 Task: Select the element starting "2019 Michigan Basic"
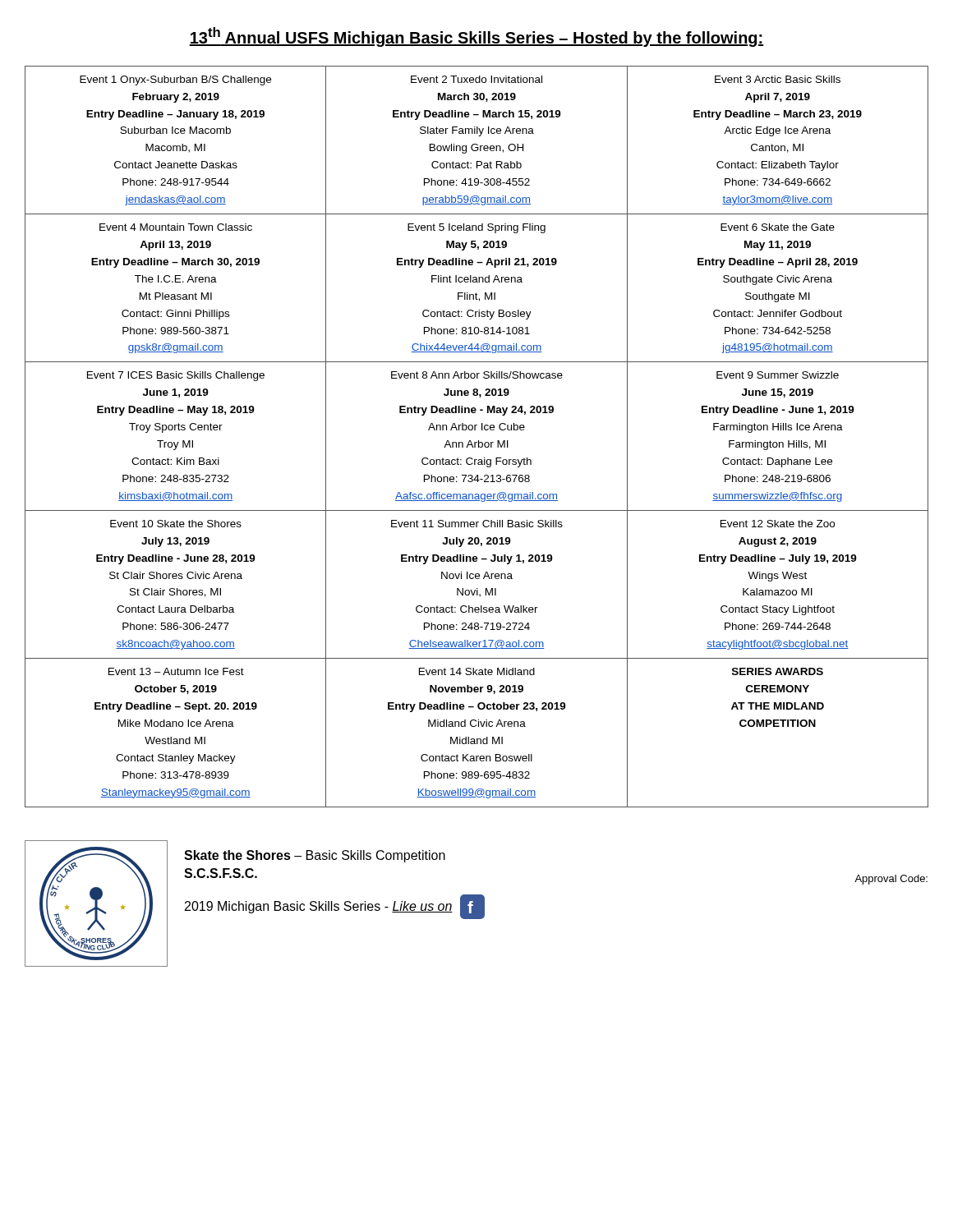pos(335,906)
